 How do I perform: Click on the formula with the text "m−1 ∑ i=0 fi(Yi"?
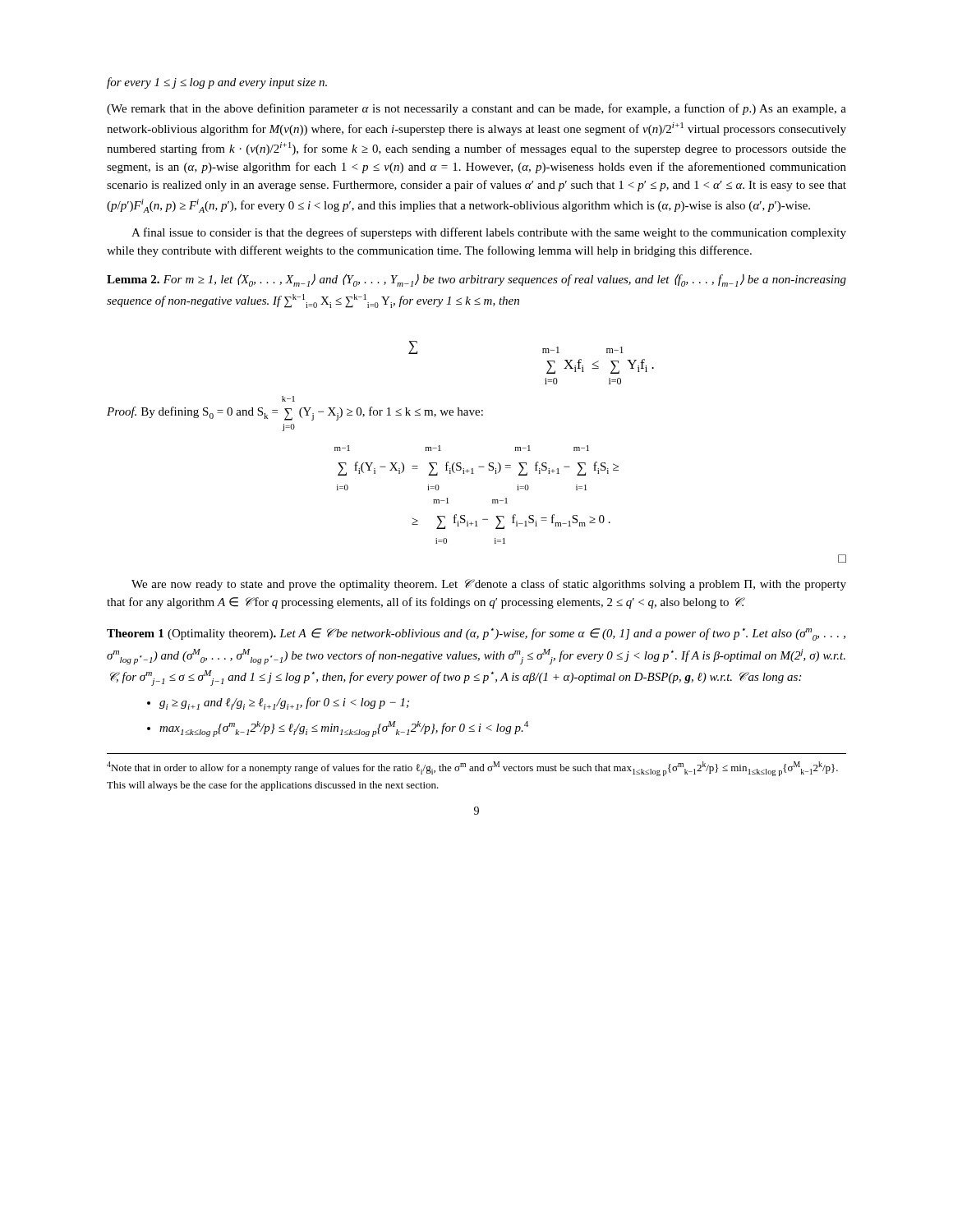click(x=337, y=448)
